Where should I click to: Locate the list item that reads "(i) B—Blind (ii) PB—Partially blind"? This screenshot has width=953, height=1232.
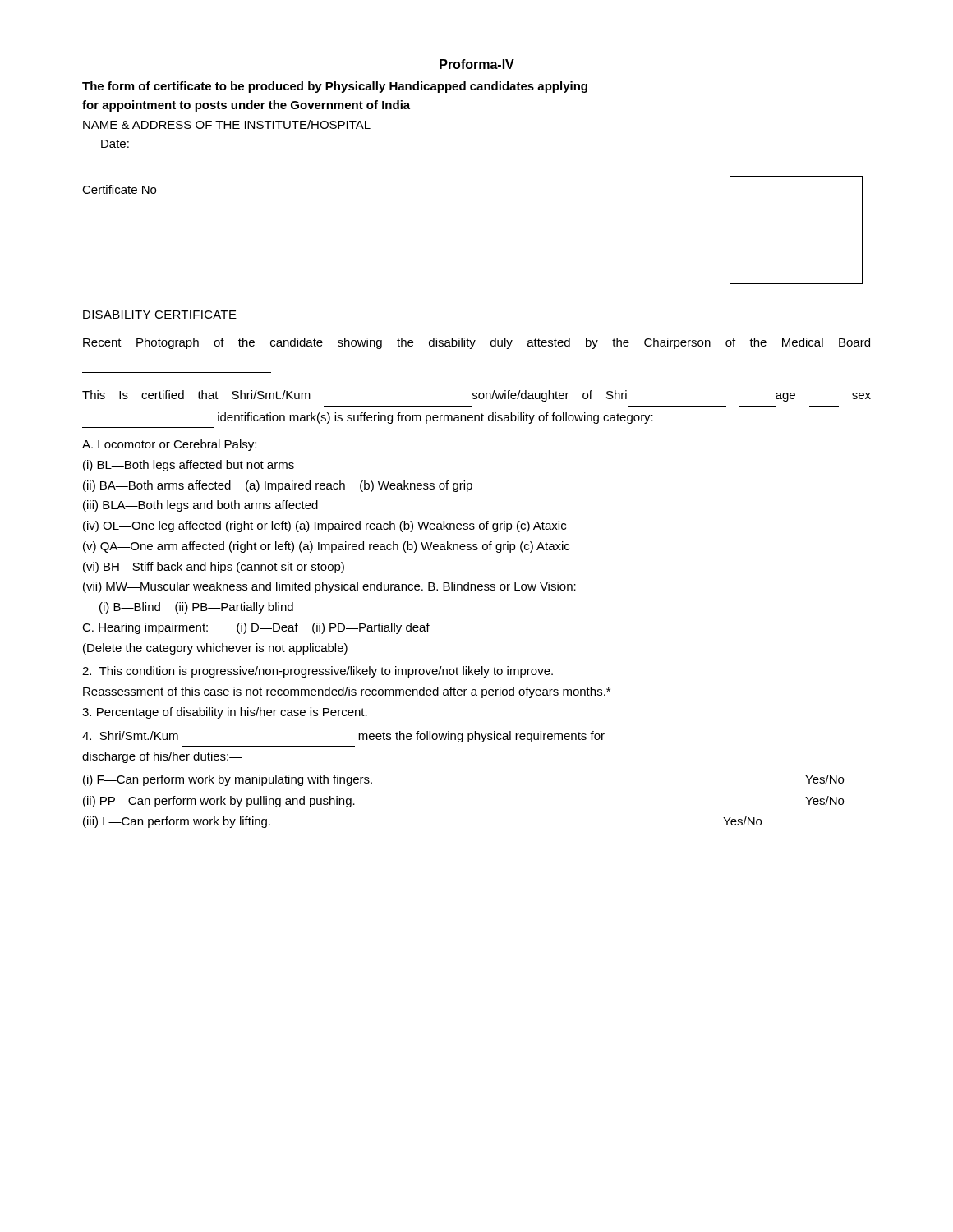pos(196,607)
